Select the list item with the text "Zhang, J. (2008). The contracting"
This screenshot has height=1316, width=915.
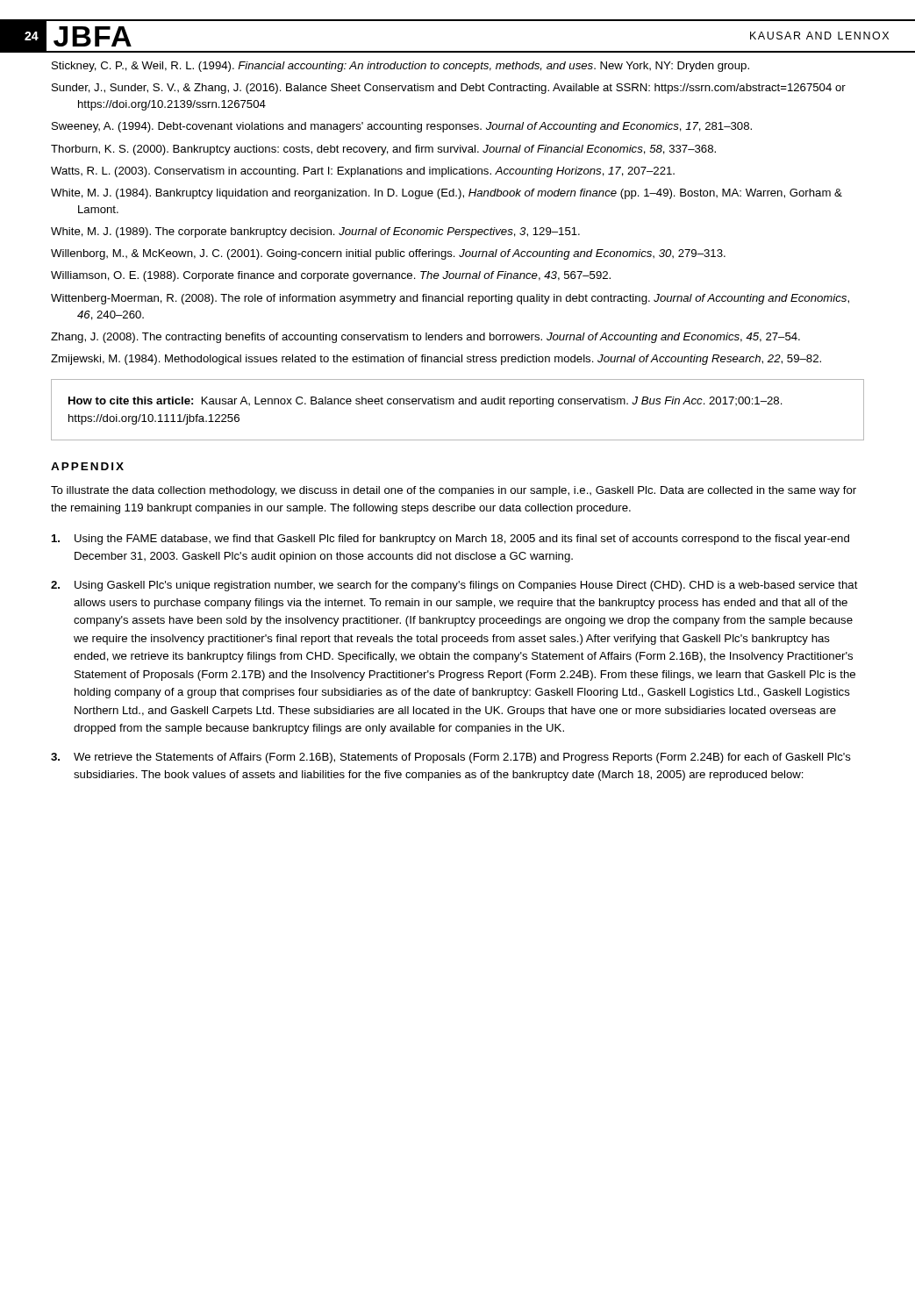click(426, 336)
